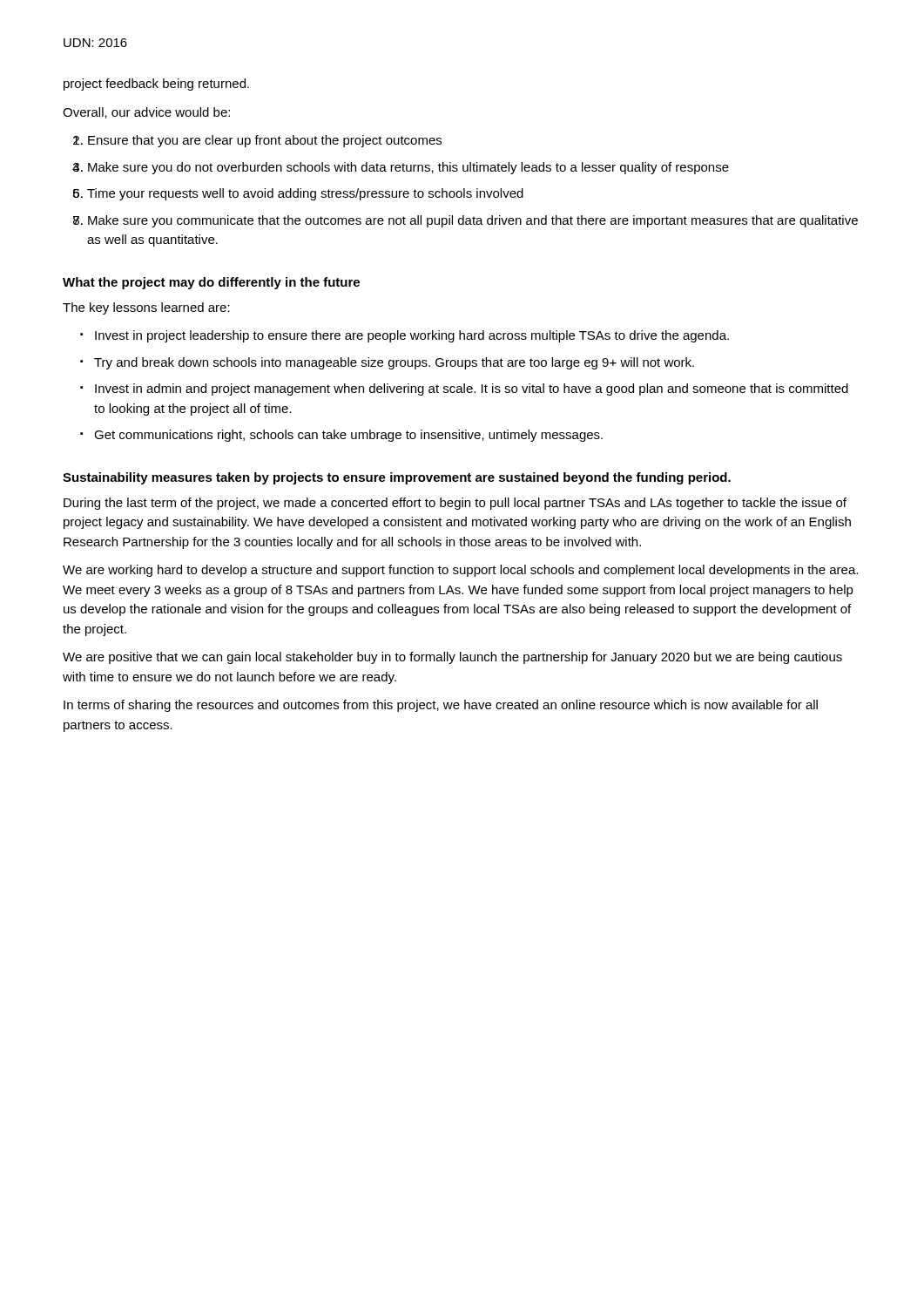This screenshot has height=1307, width=924.
Task: Click on the element starting "Overall, our advice would be:"
Action: (147, 112)
